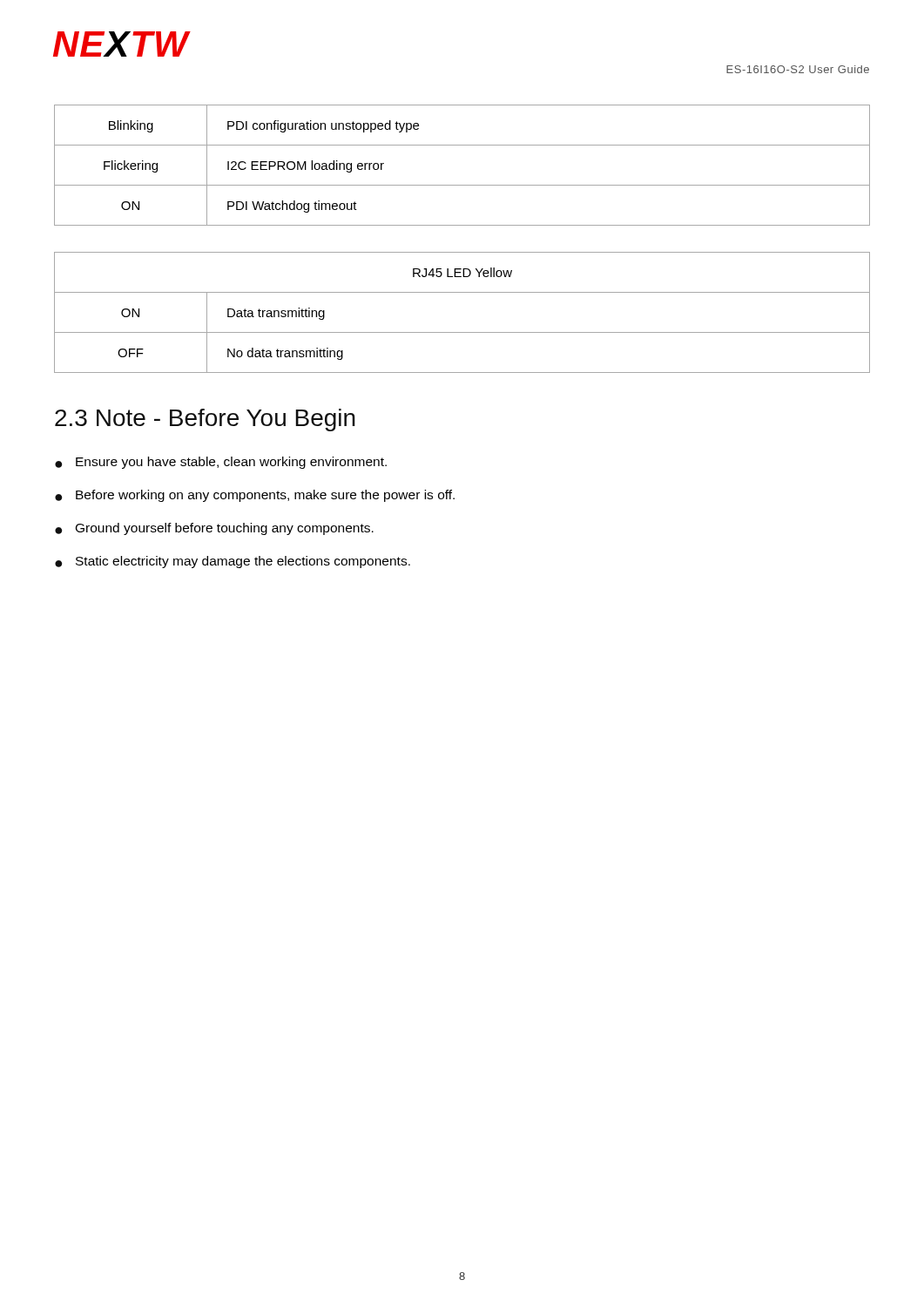The image size is (924, 1307).
Task: Select the table that reads "Data transmitting"
Action: tap(462, 312)
